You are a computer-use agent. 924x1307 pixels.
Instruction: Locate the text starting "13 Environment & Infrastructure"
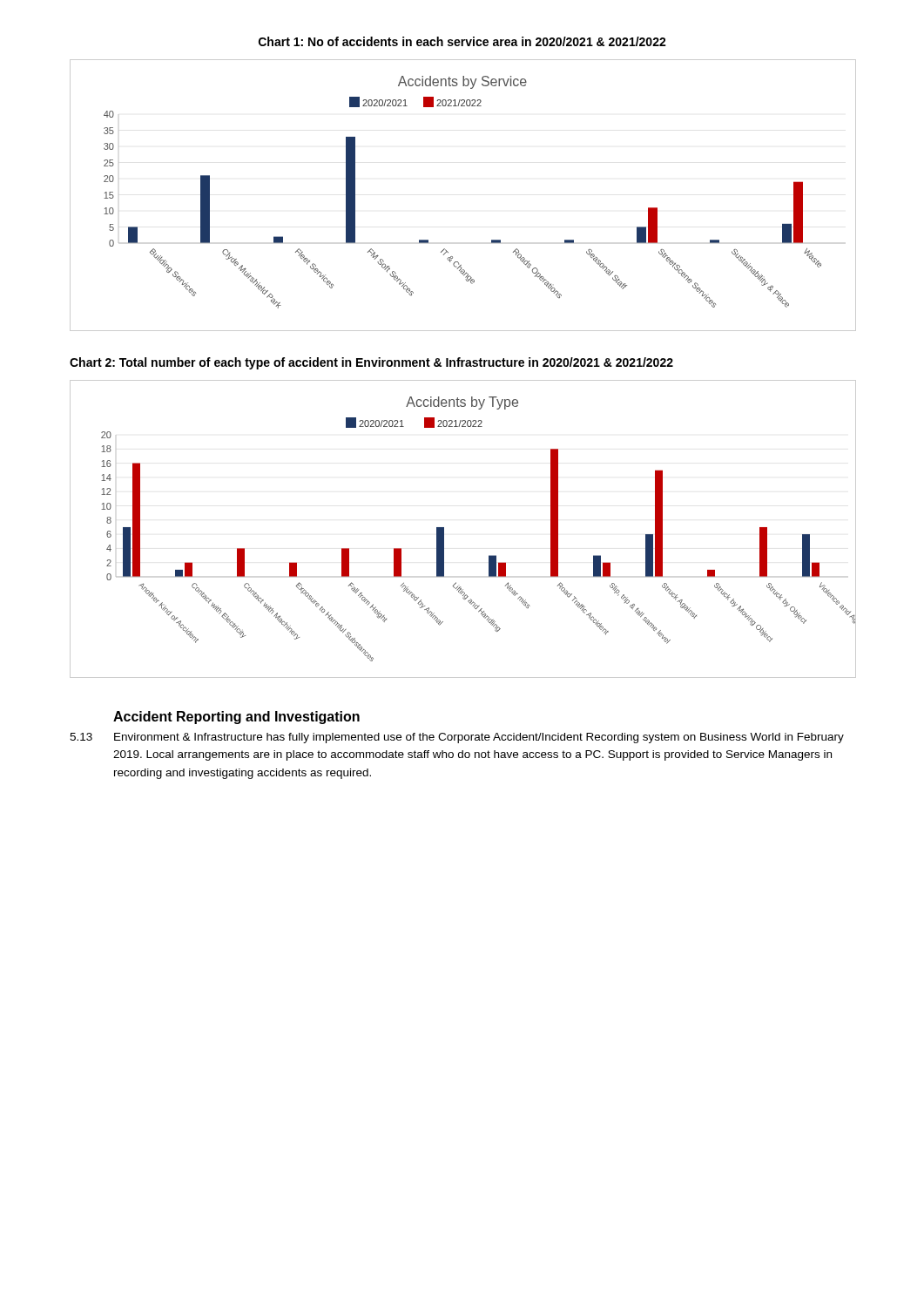point(462,755)
